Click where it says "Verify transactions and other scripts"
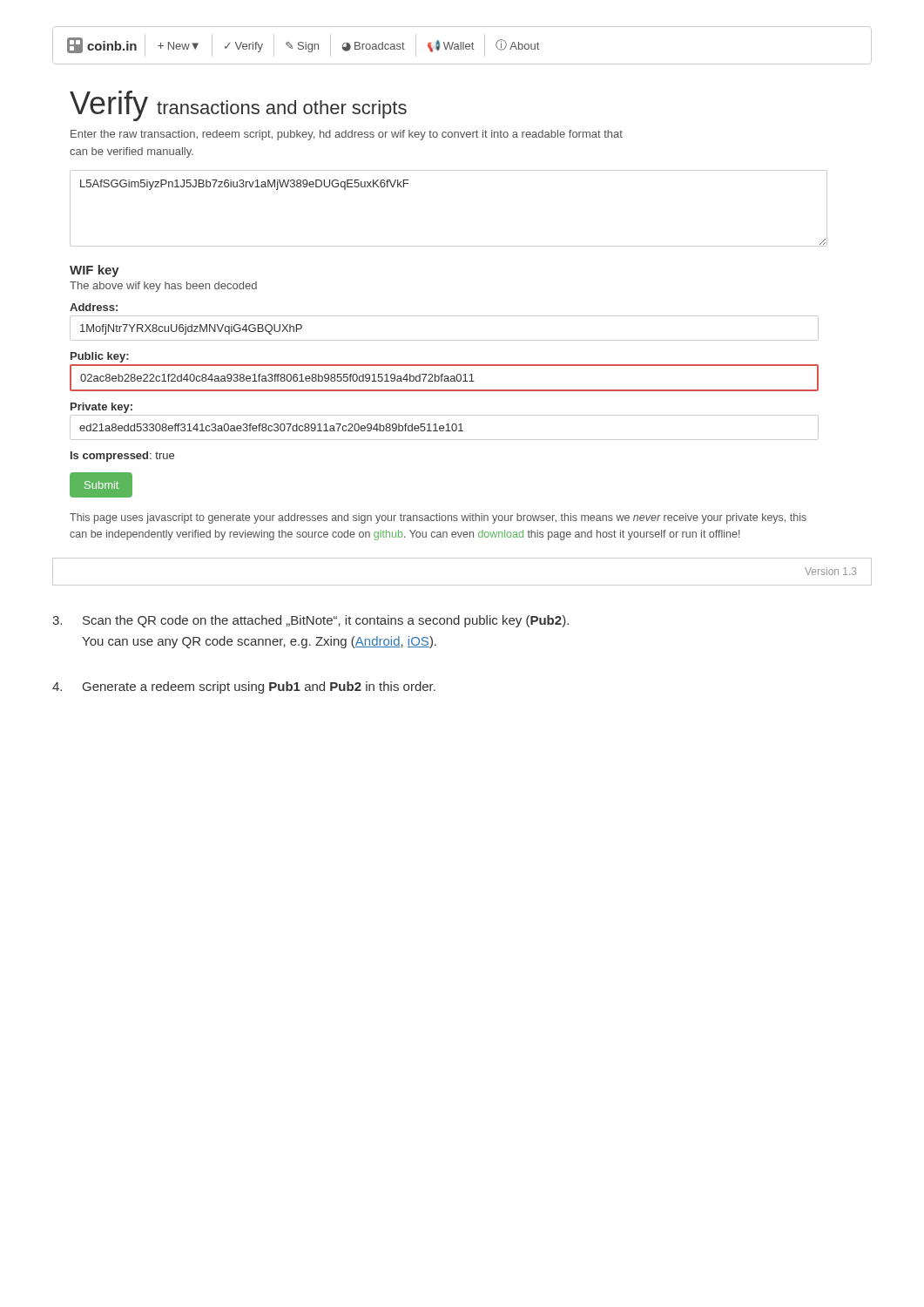The width and height of the screenshot is (924, 1307). click(238, 103)
